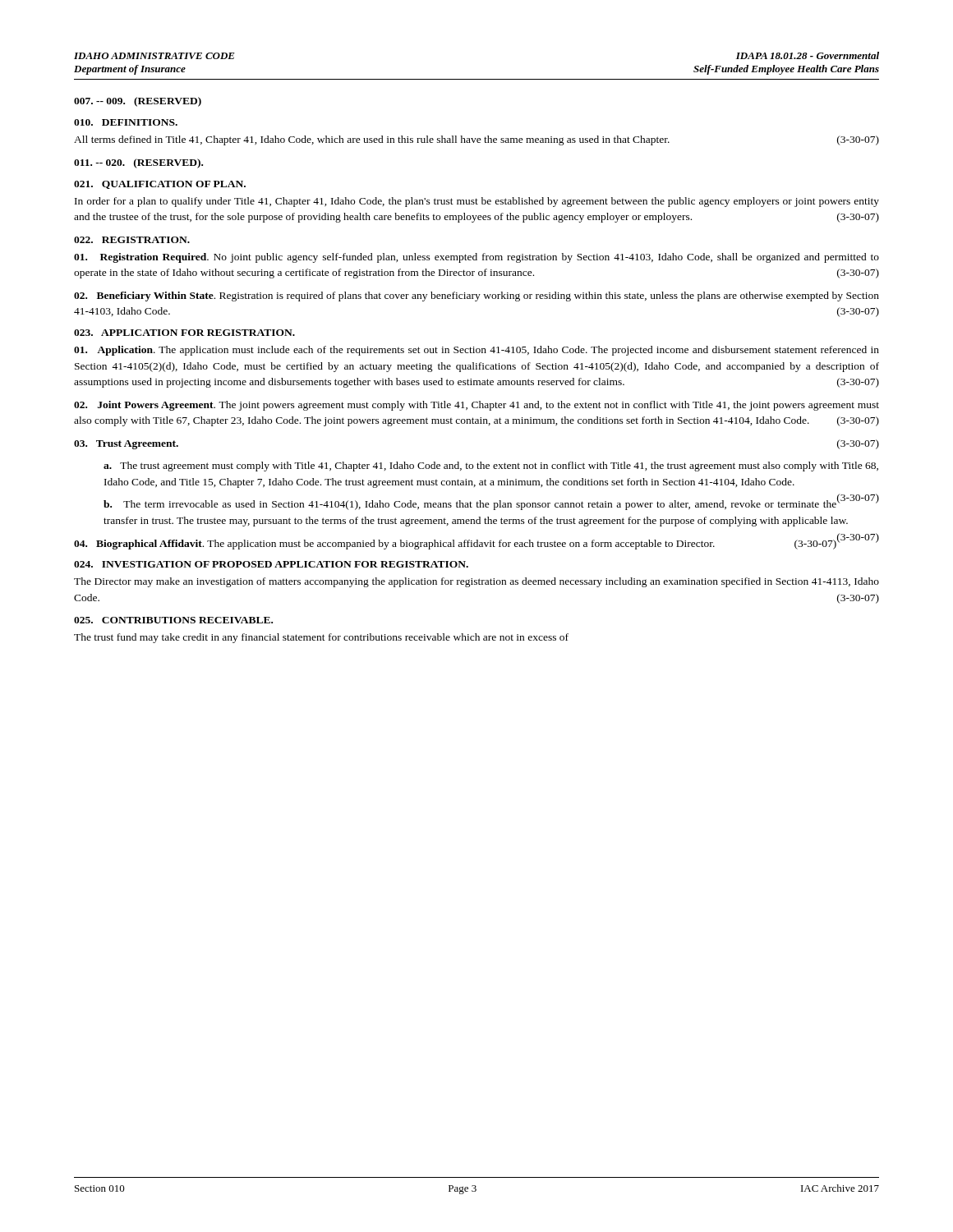Click on the text block that says "Joint Powers Agreement."
953x1232 pixels.
coord(476,413)
